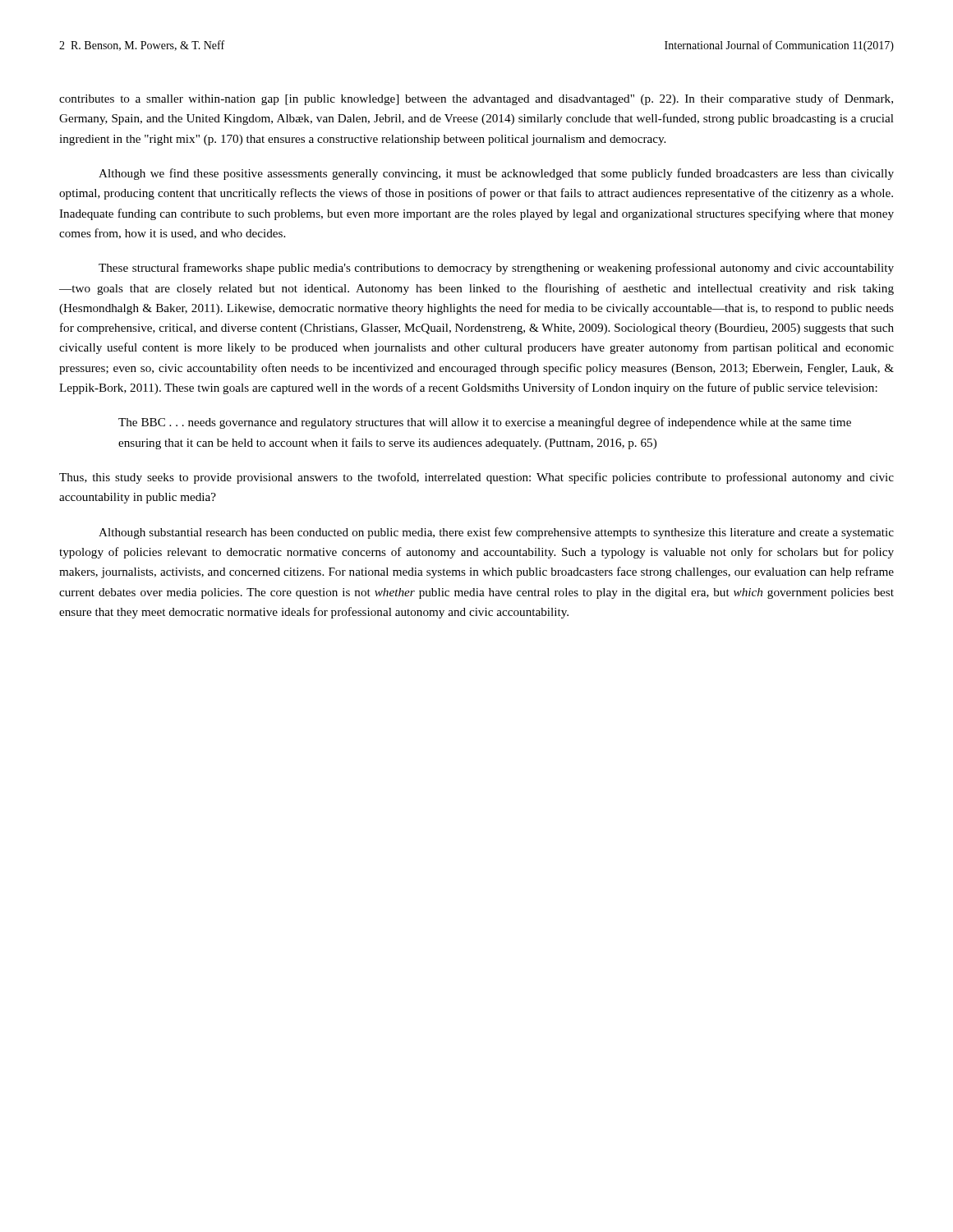Navigate to the passage starting "contributes to a smaller"
The image size is (953, 1232).
(476, 119)
